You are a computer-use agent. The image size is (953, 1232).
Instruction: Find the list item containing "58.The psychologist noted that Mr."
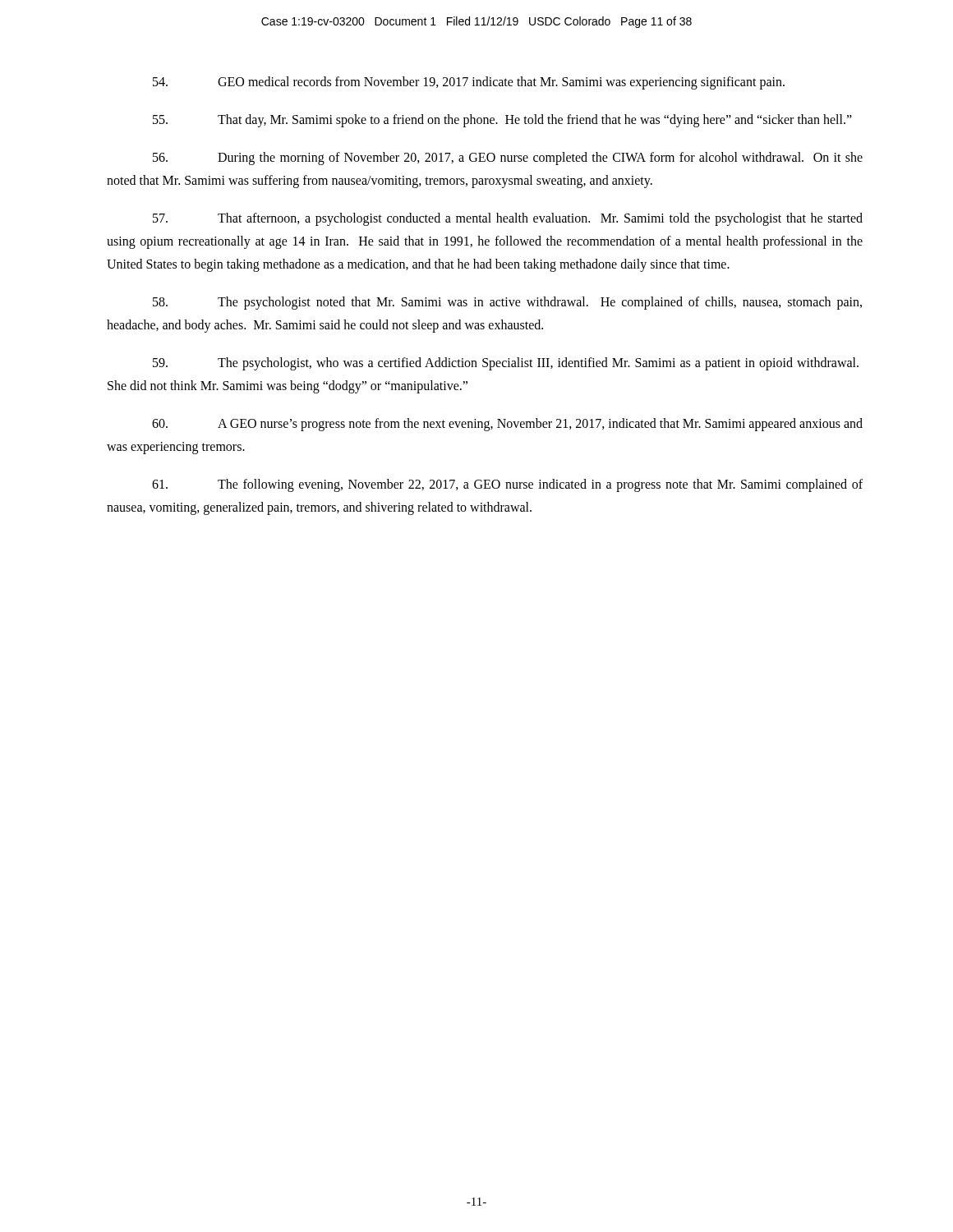485,314
